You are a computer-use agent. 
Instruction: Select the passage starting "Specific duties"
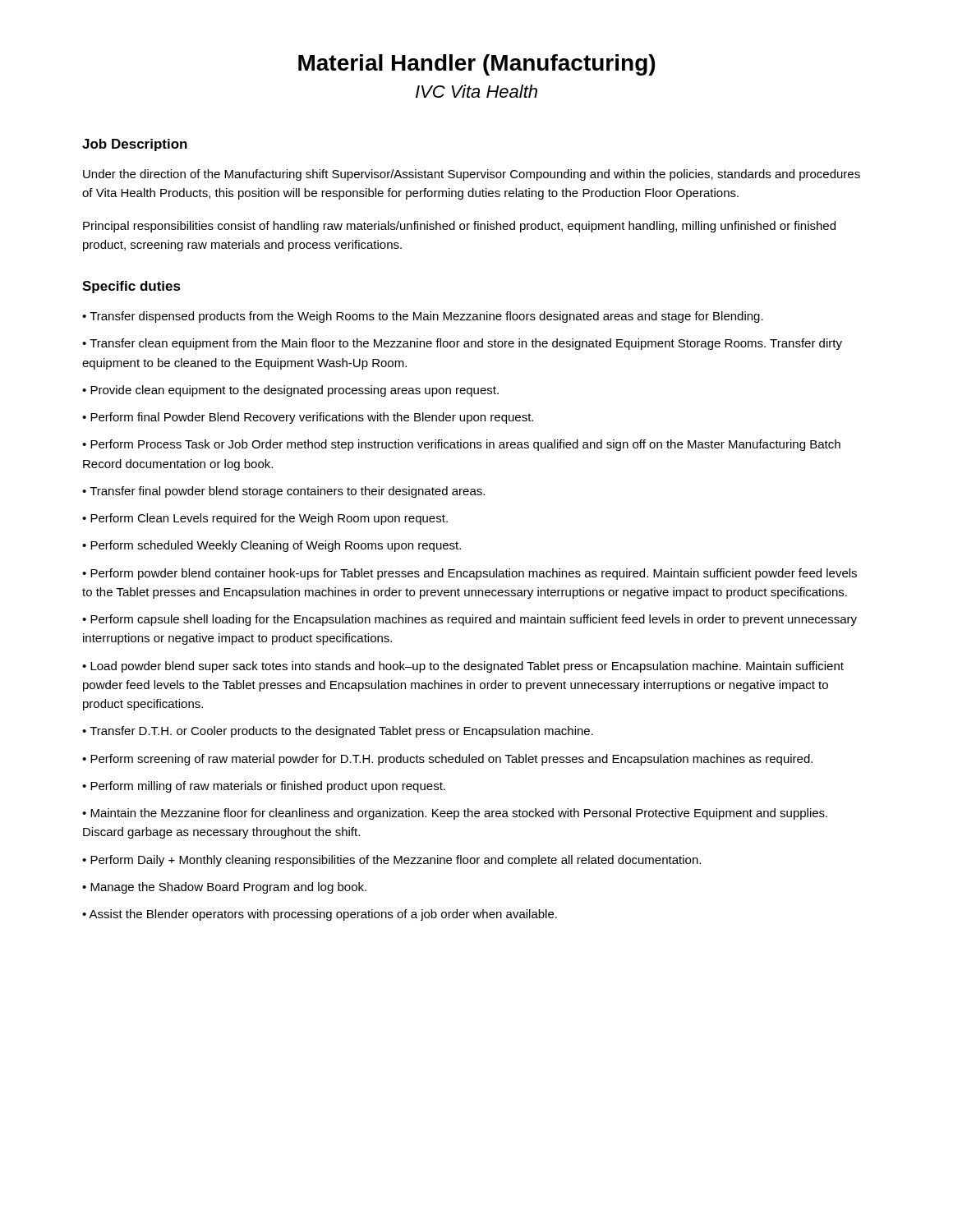click(131, 286)
